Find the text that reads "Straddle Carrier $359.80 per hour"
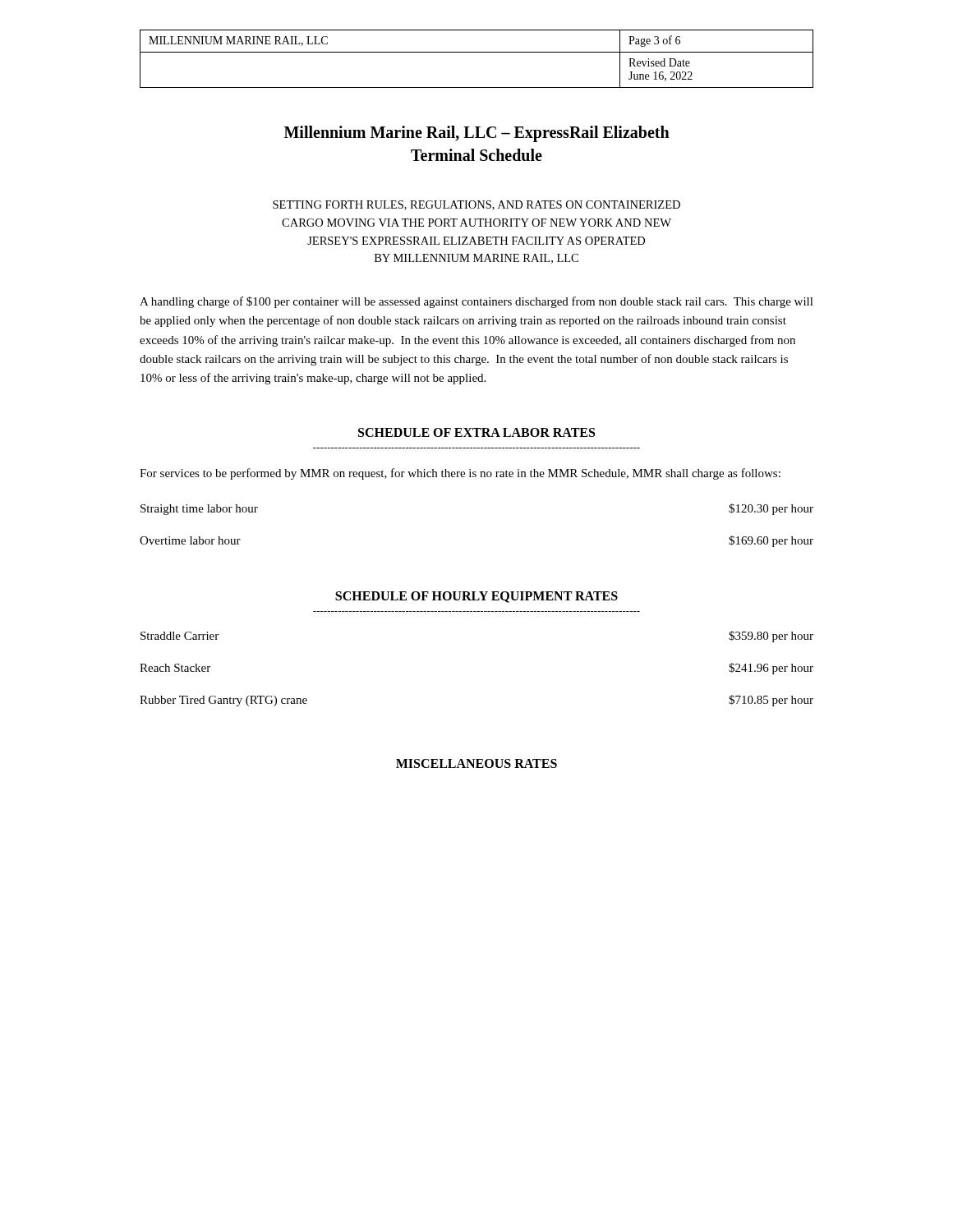 coord(178,637)
